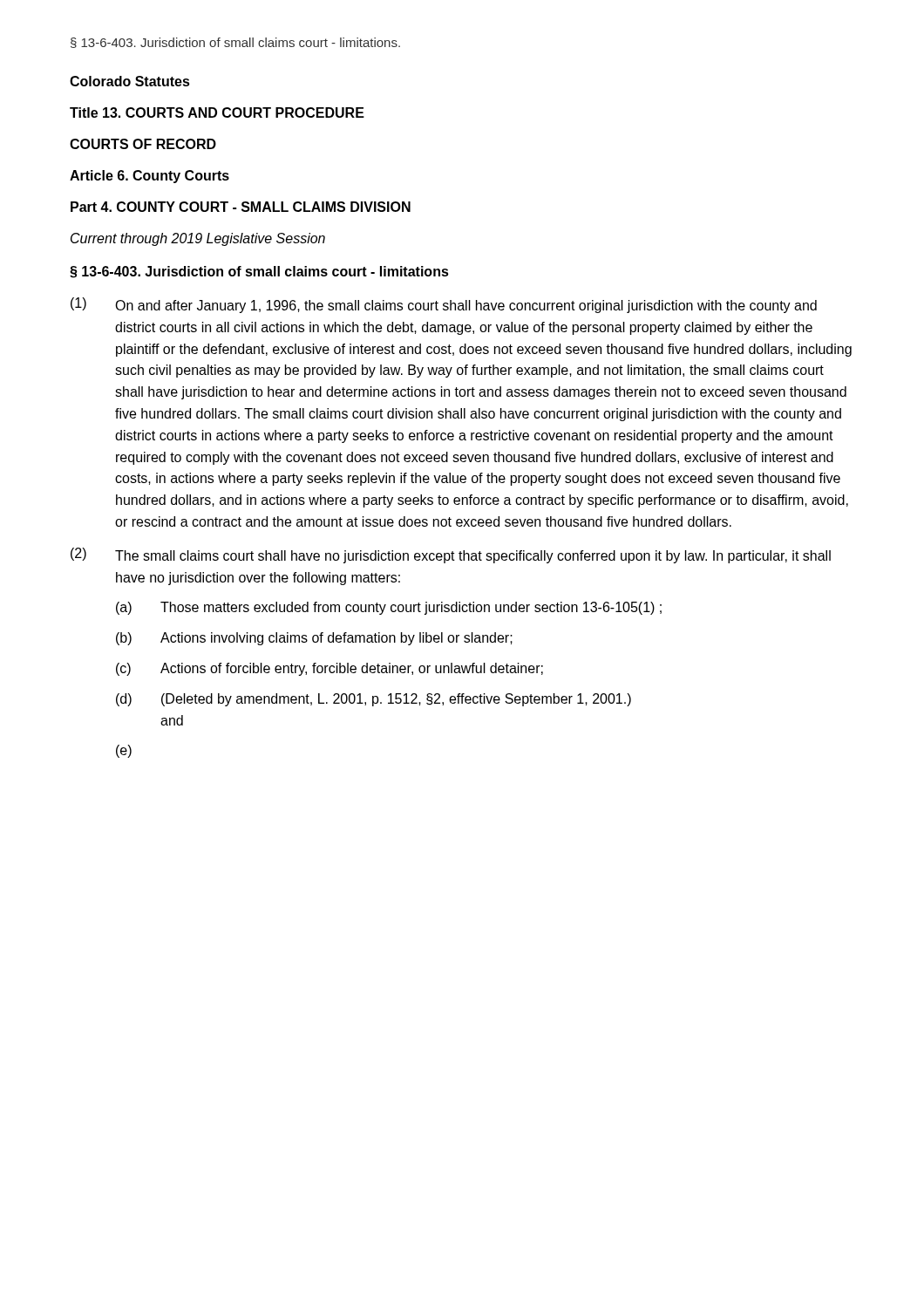This screenshot has height=1308, width=924.
Task: Locate the element starting "Title 13. COURTS AND COURT"
Action: click(x=217, y=113)
